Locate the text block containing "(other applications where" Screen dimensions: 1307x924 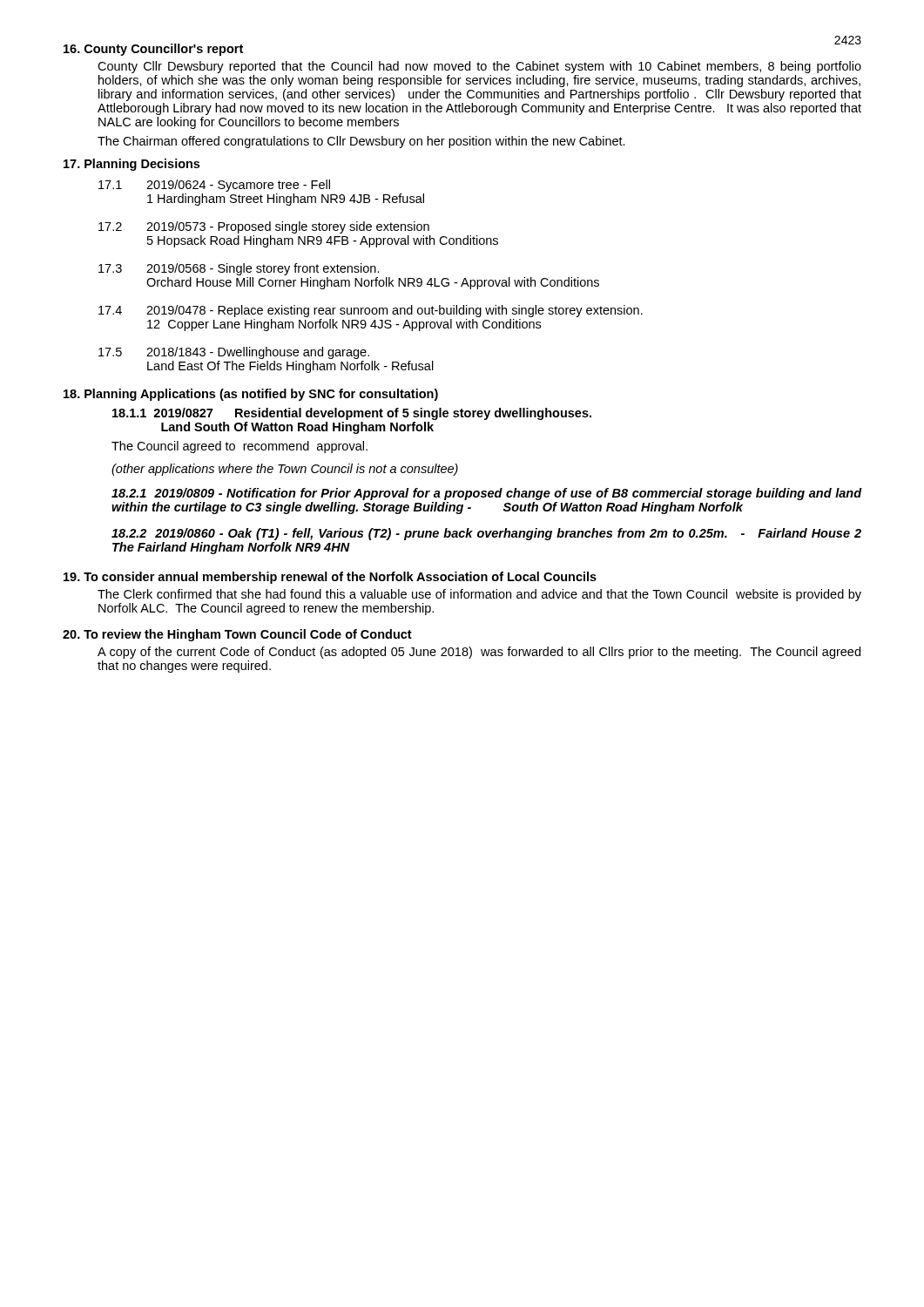point(285,469)
